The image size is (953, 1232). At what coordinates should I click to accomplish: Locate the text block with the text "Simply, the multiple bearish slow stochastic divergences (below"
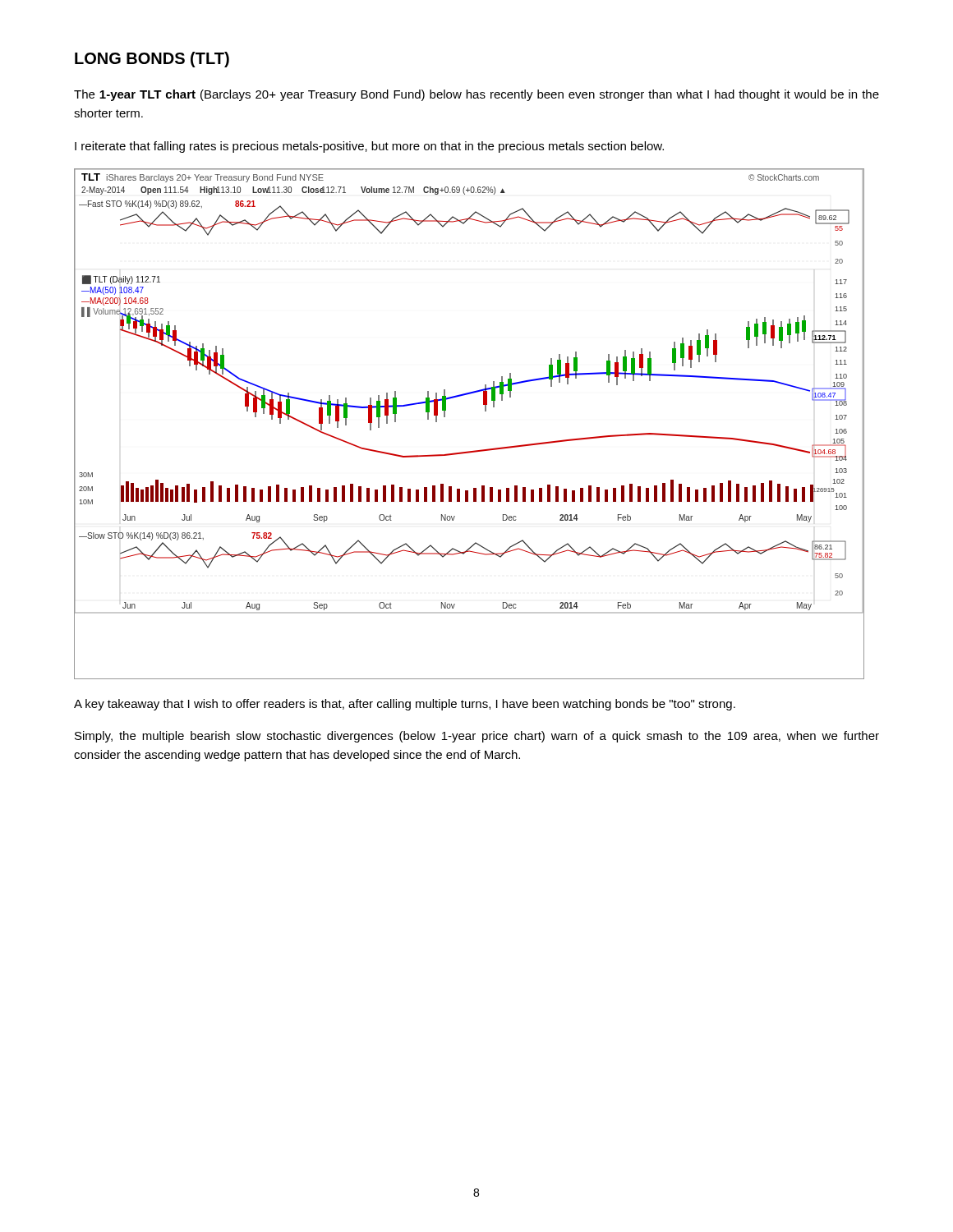pos(476,745)
